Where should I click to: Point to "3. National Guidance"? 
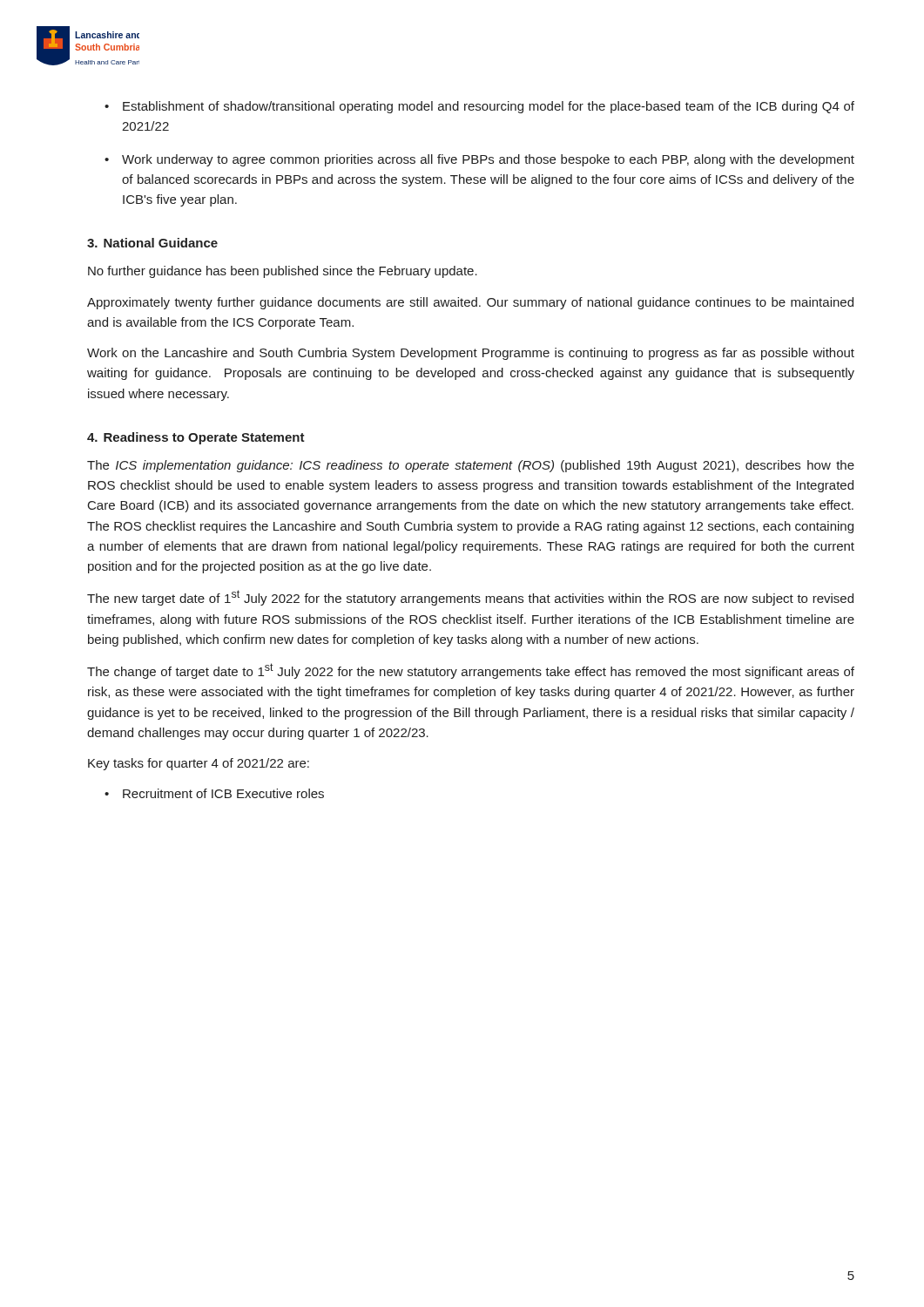click(153, 243)
